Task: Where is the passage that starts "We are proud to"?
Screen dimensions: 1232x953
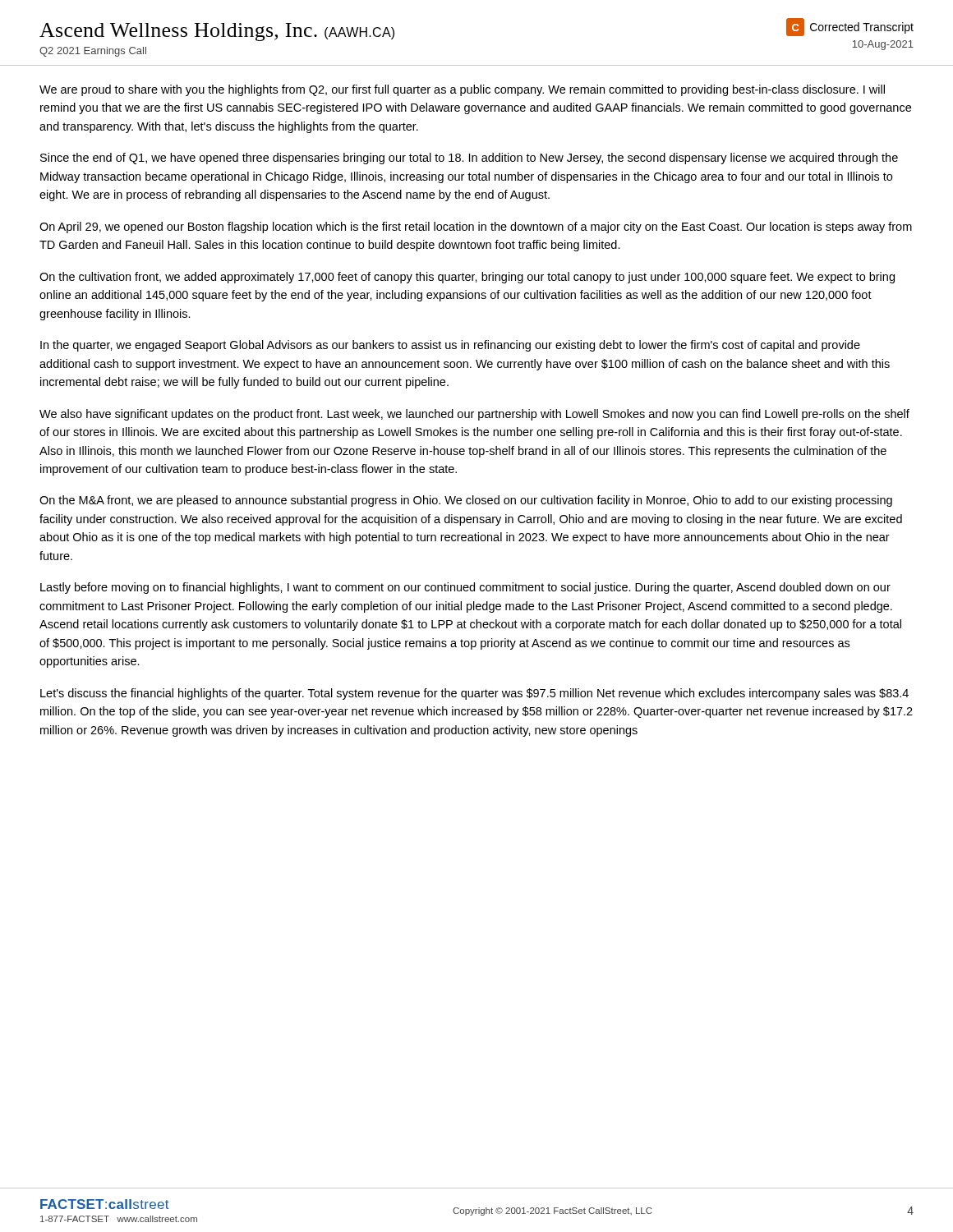Action: tap(476, 108)
